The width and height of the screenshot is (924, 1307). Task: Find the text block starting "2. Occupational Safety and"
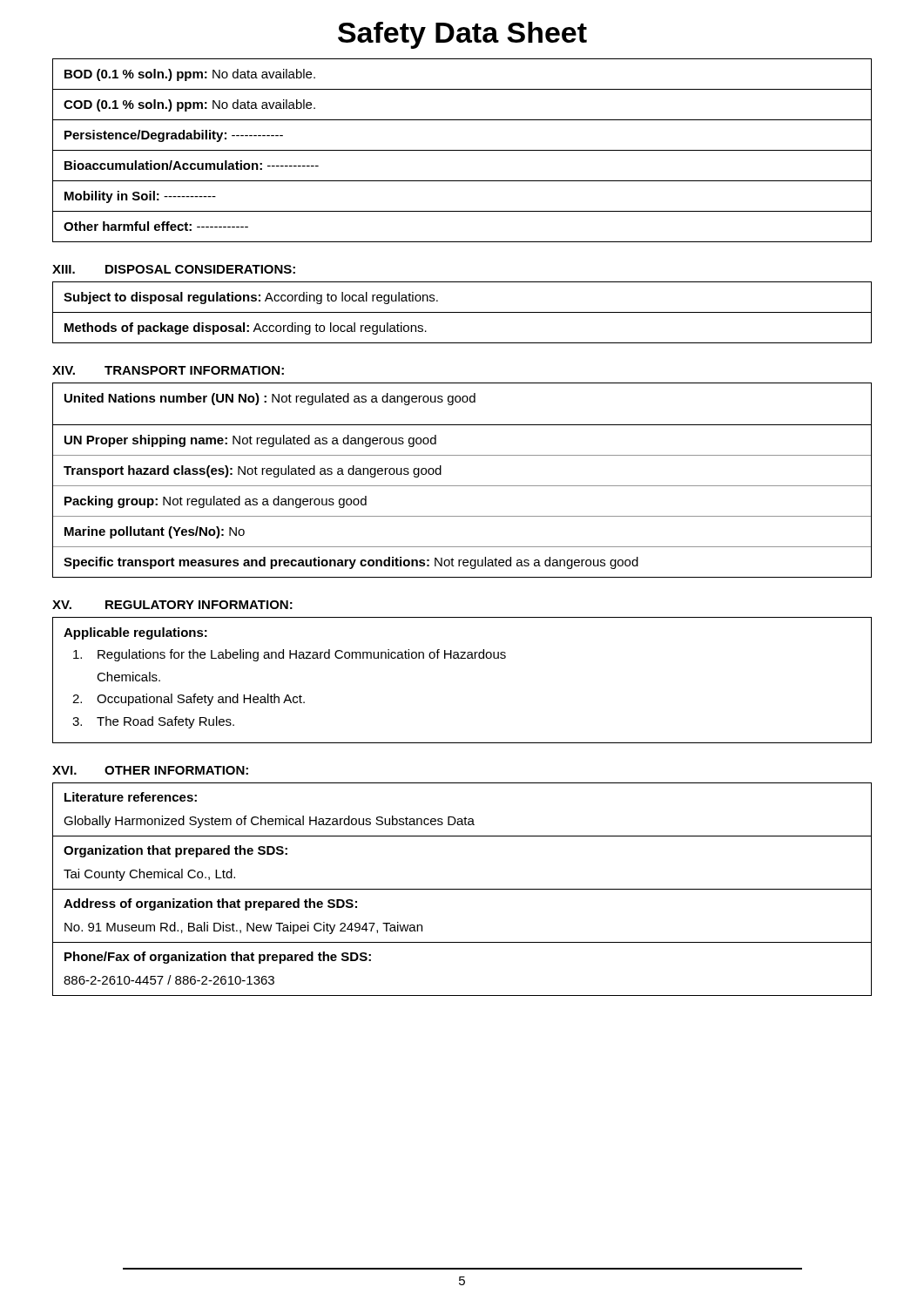pos(189,699)
